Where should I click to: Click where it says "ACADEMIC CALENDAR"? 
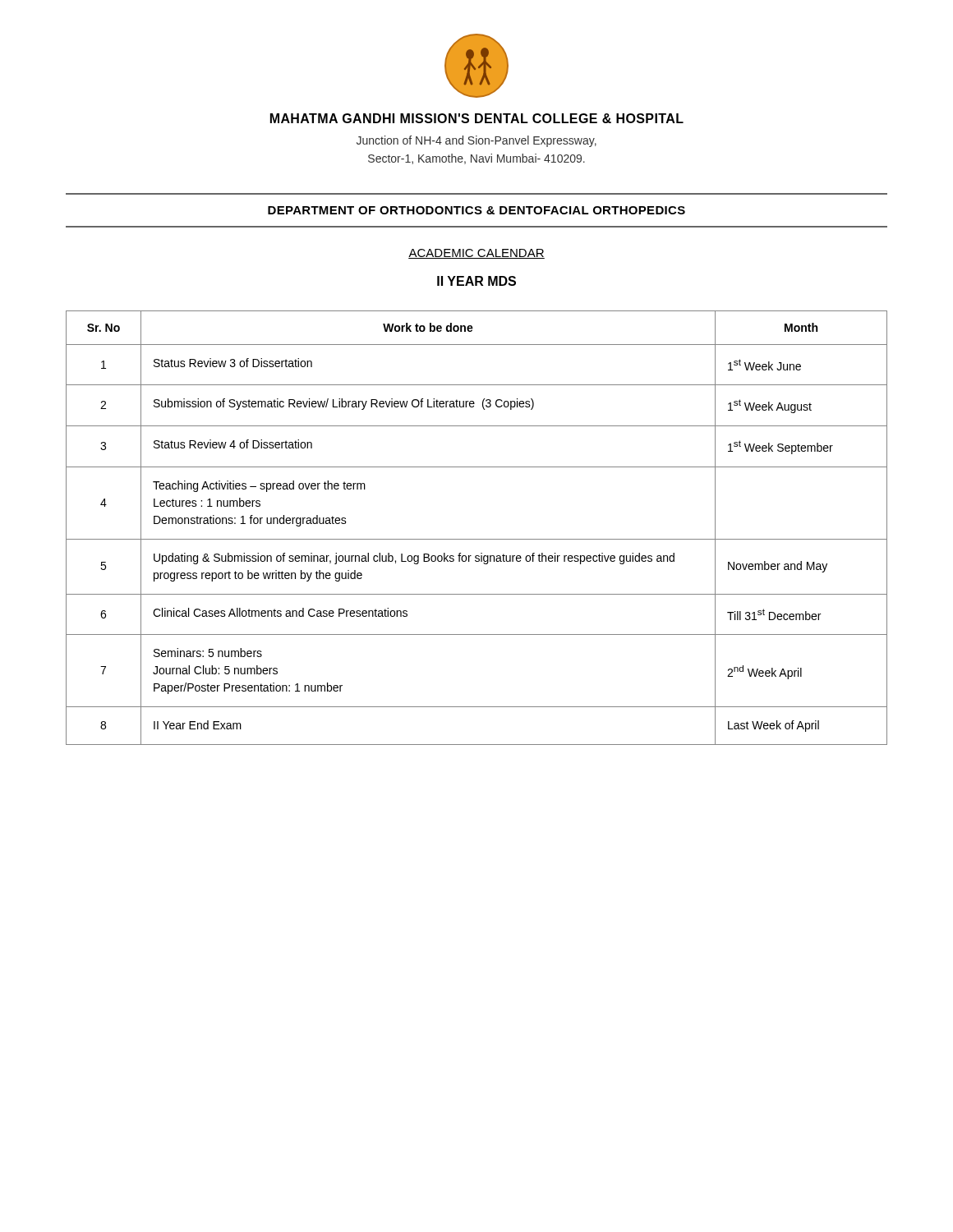pos(476,252)
